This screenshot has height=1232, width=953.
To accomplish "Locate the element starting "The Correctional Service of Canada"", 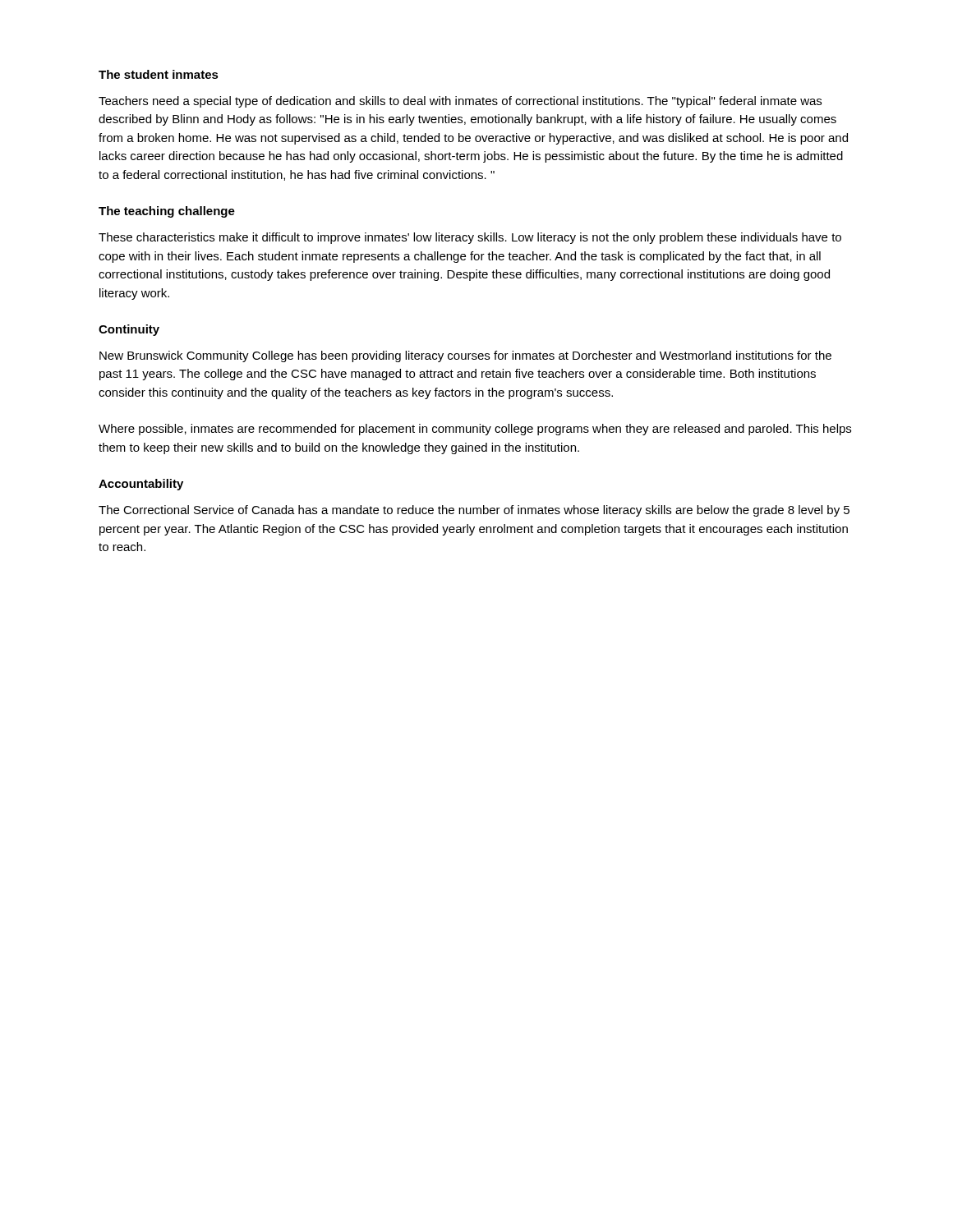I will pyautogui.click(x=474, y=528).
